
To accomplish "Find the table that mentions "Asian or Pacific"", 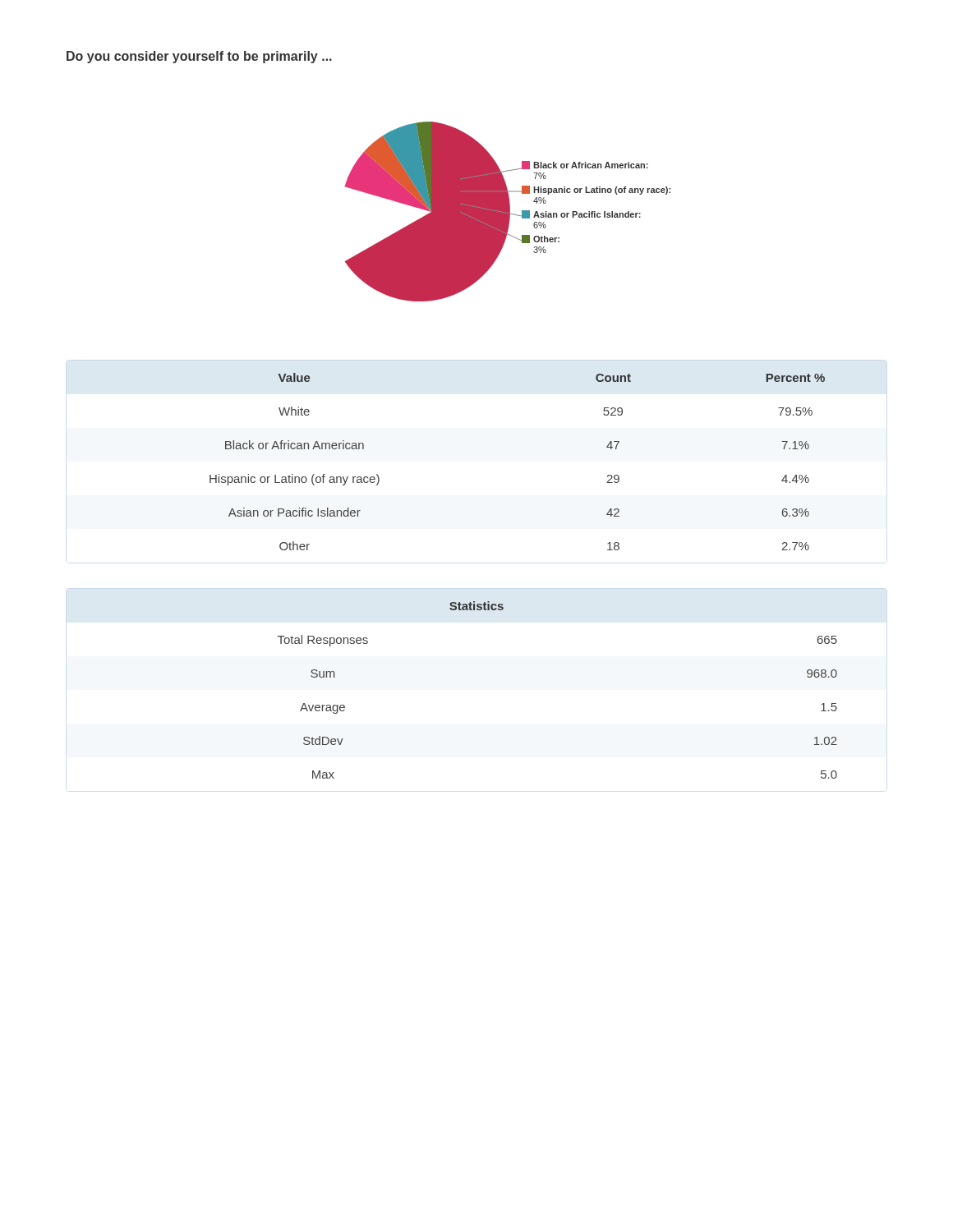I will pos(476,462).
